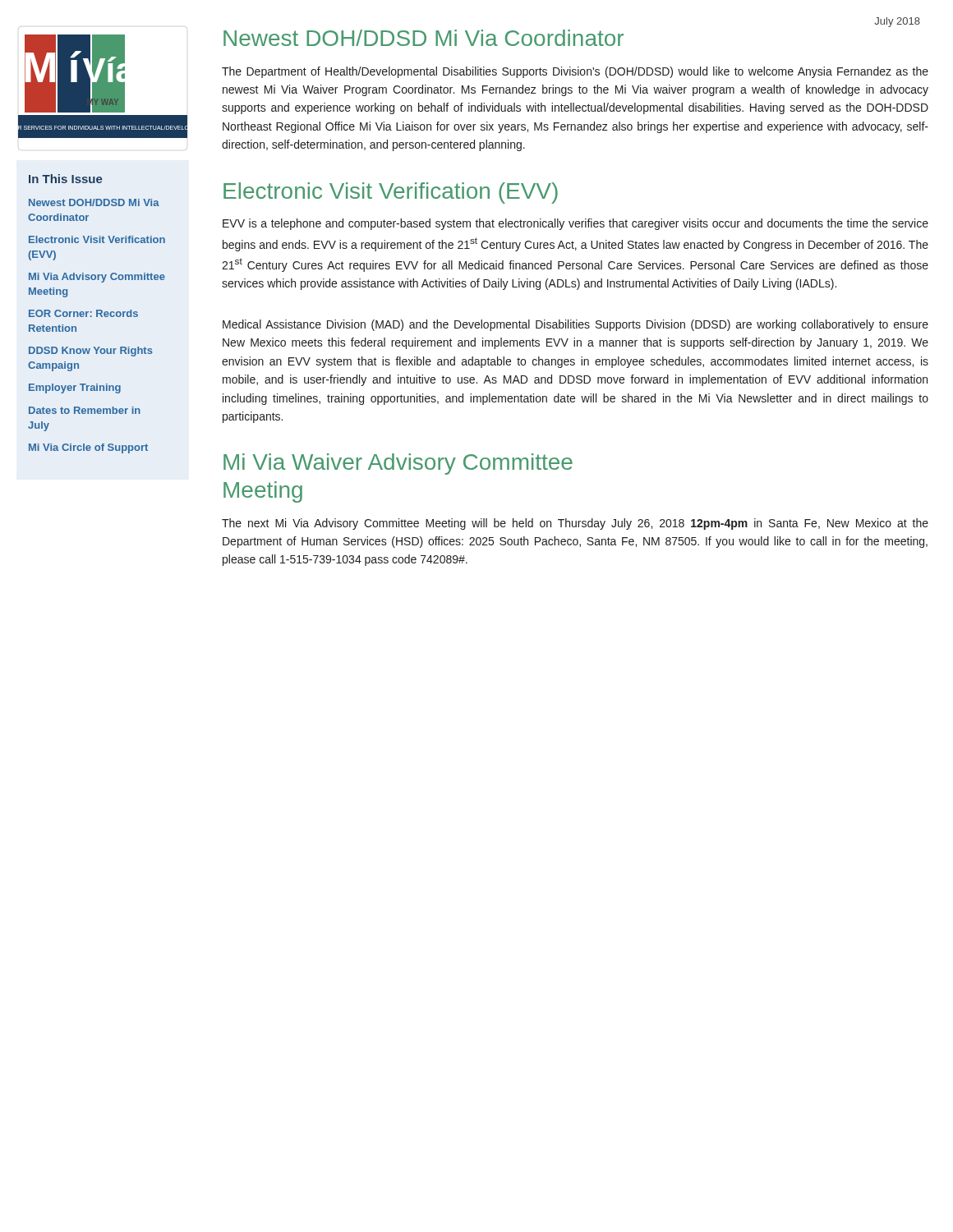Click on the element starting "EVV is a telephone and"
This screenshot has height=1232, width=953.
pos(575,253)
